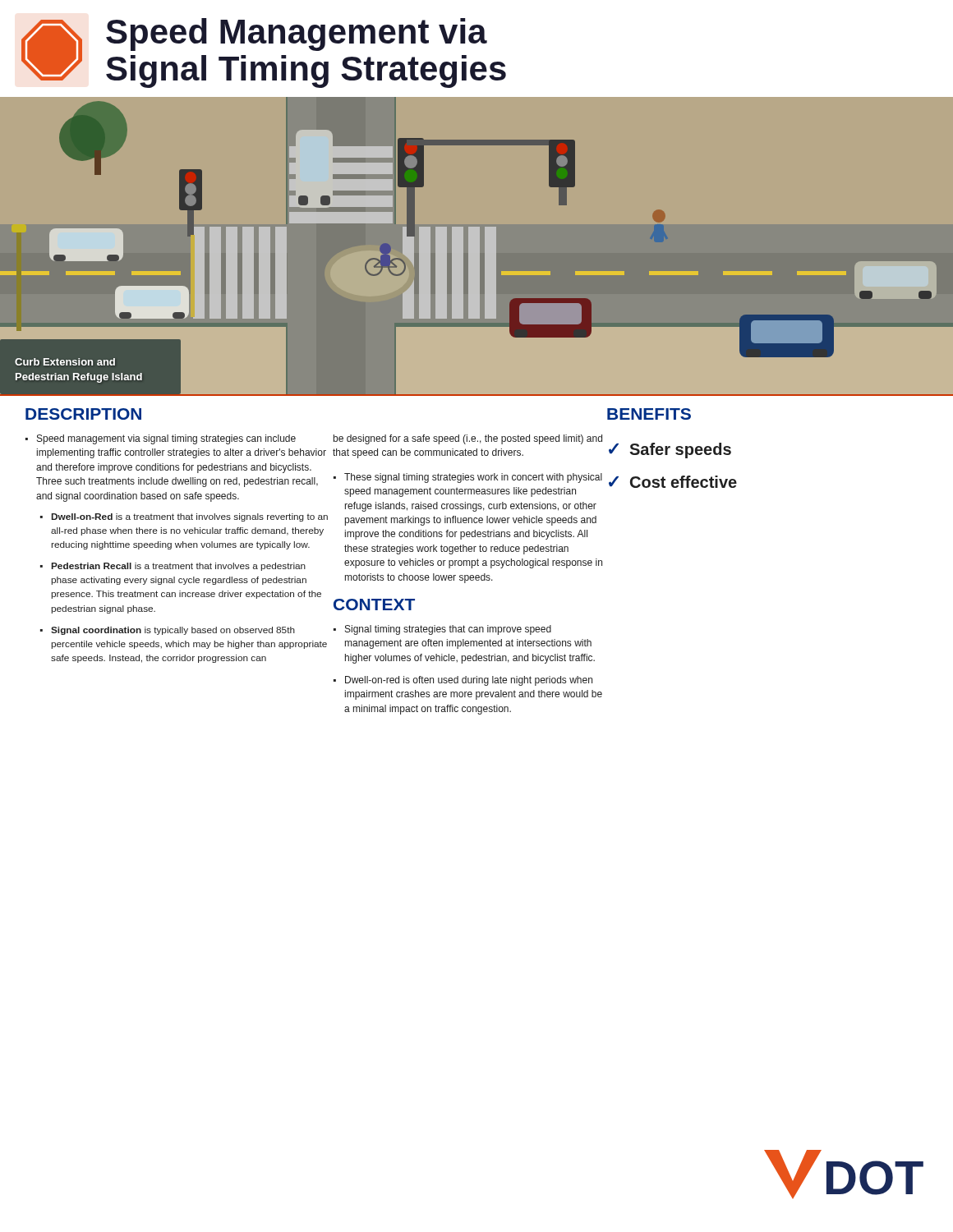The height and width of the screenshot is (1232, 953).
Task: Click on the block starting "✓ Cost effective"
Action: pyautogui.click(x=672, y=482)
